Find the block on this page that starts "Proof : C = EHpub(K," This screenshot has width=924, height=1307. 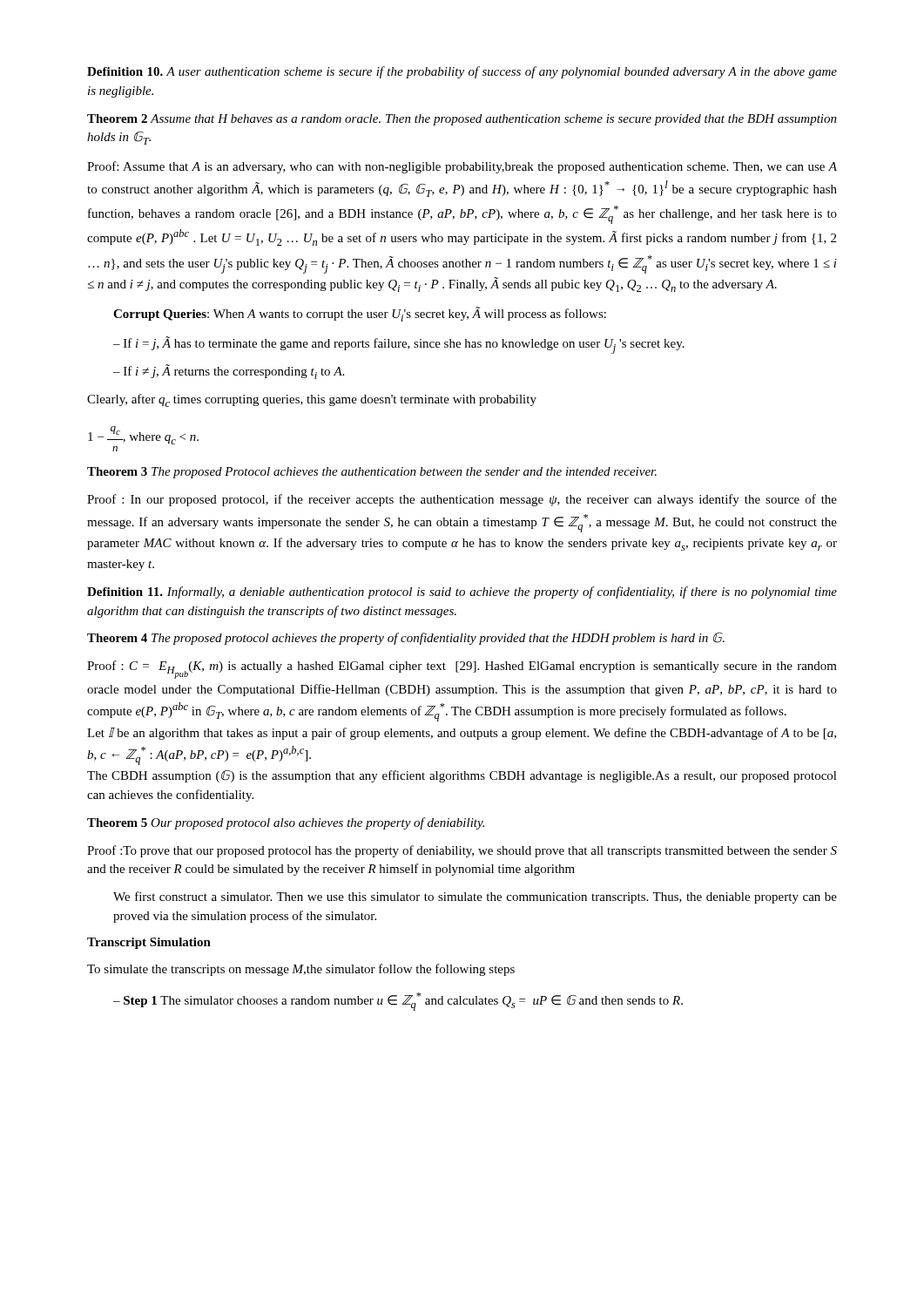click(462, 731)
